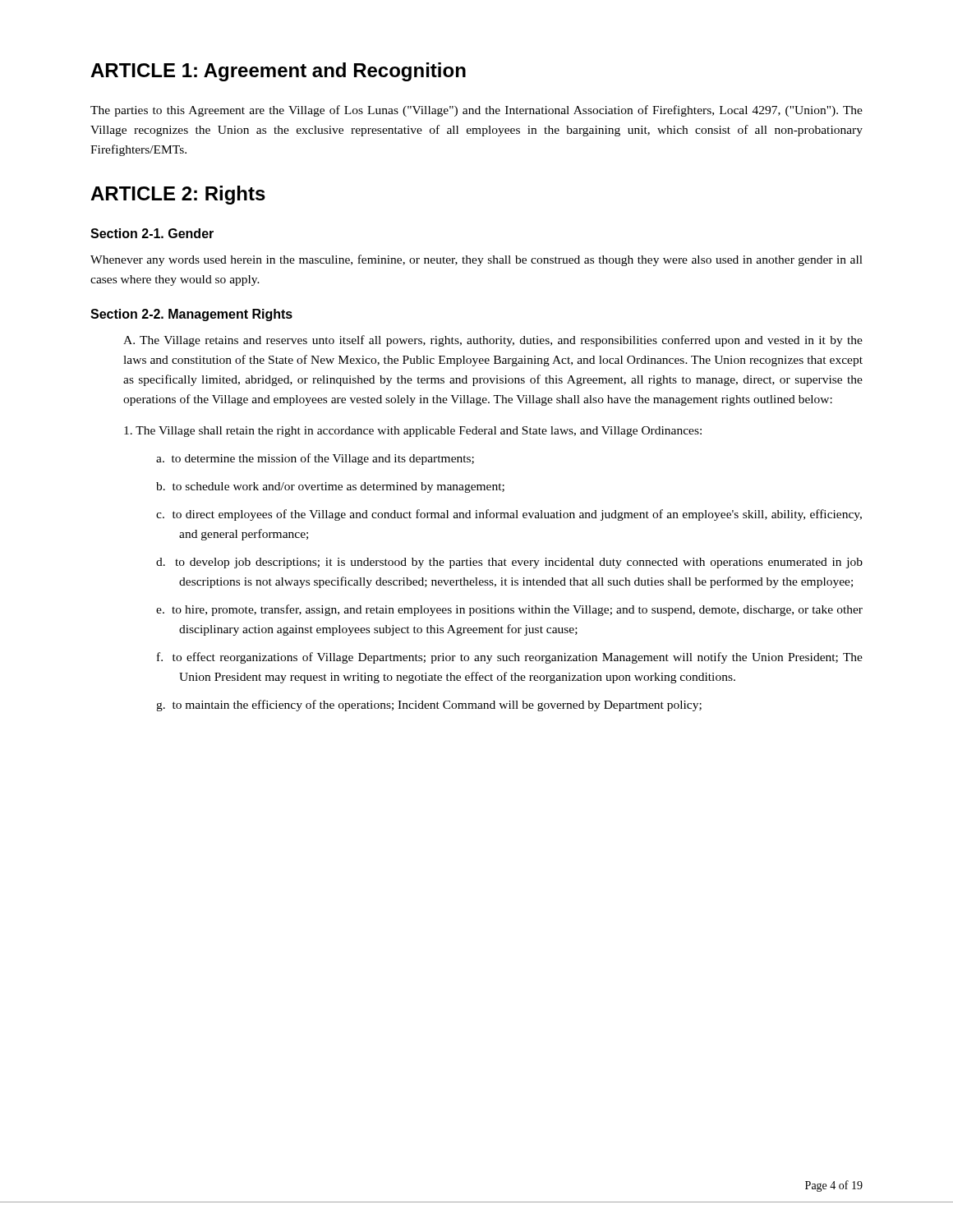
Task: Point to the passage starting "g. to maintain"
Action: point(429,705)
